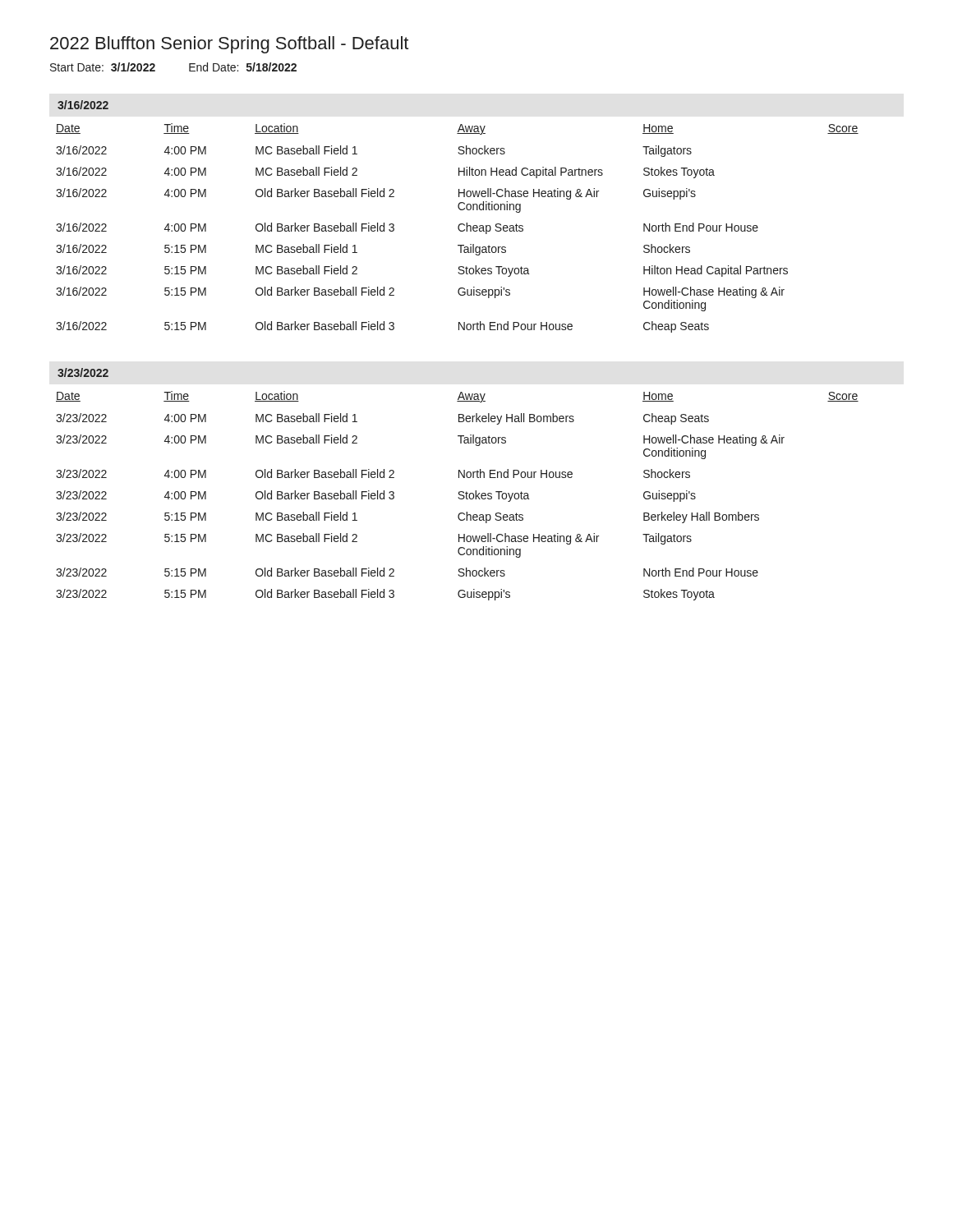Click where it says "2022 Bluffton Senior Spring Softball - Default"
This screenshot has height=1232, width=953.
(229, 45)
